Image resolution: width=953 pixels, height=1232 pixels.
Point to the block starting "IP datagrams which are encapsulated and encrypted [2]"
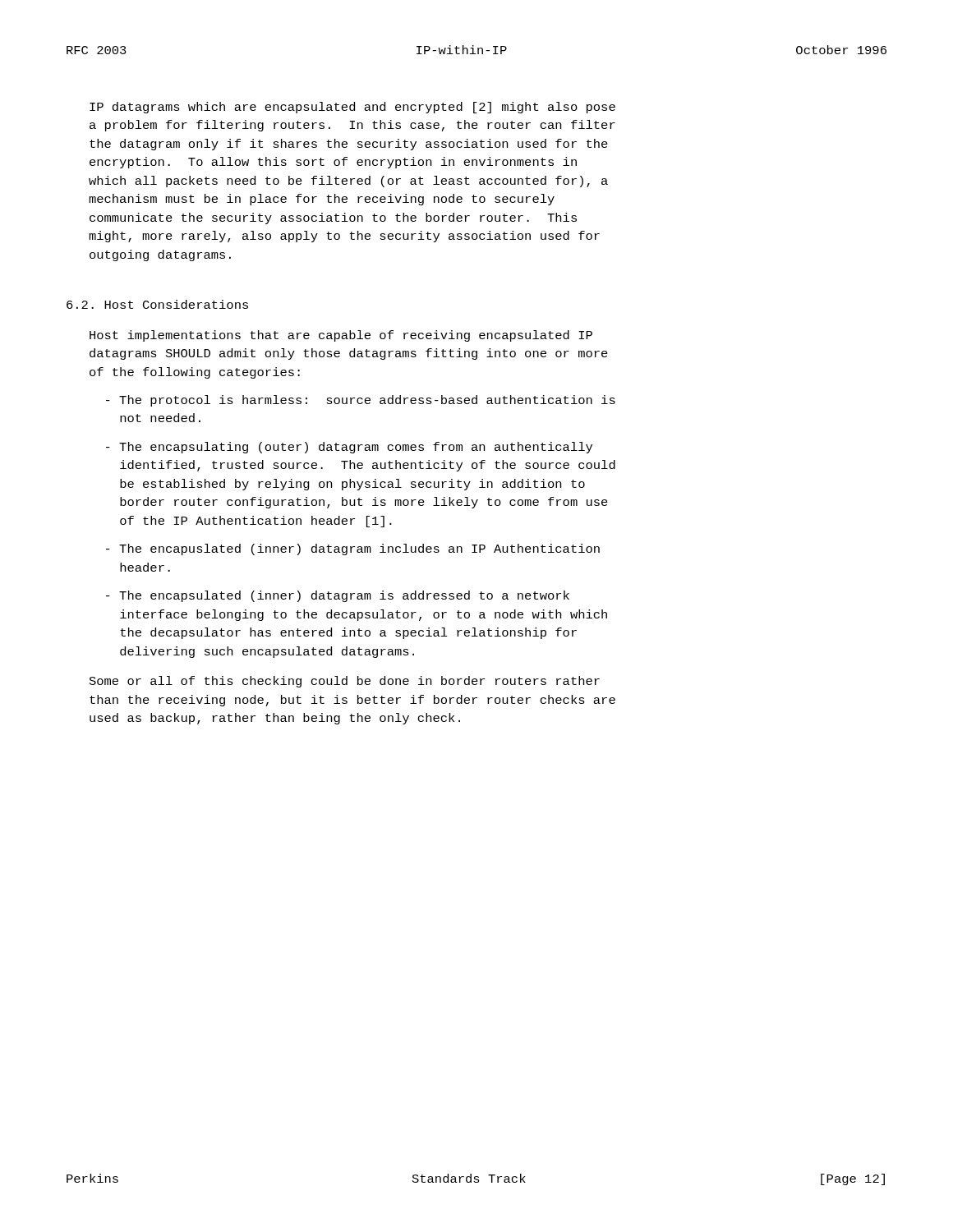[x=341, y=181]
